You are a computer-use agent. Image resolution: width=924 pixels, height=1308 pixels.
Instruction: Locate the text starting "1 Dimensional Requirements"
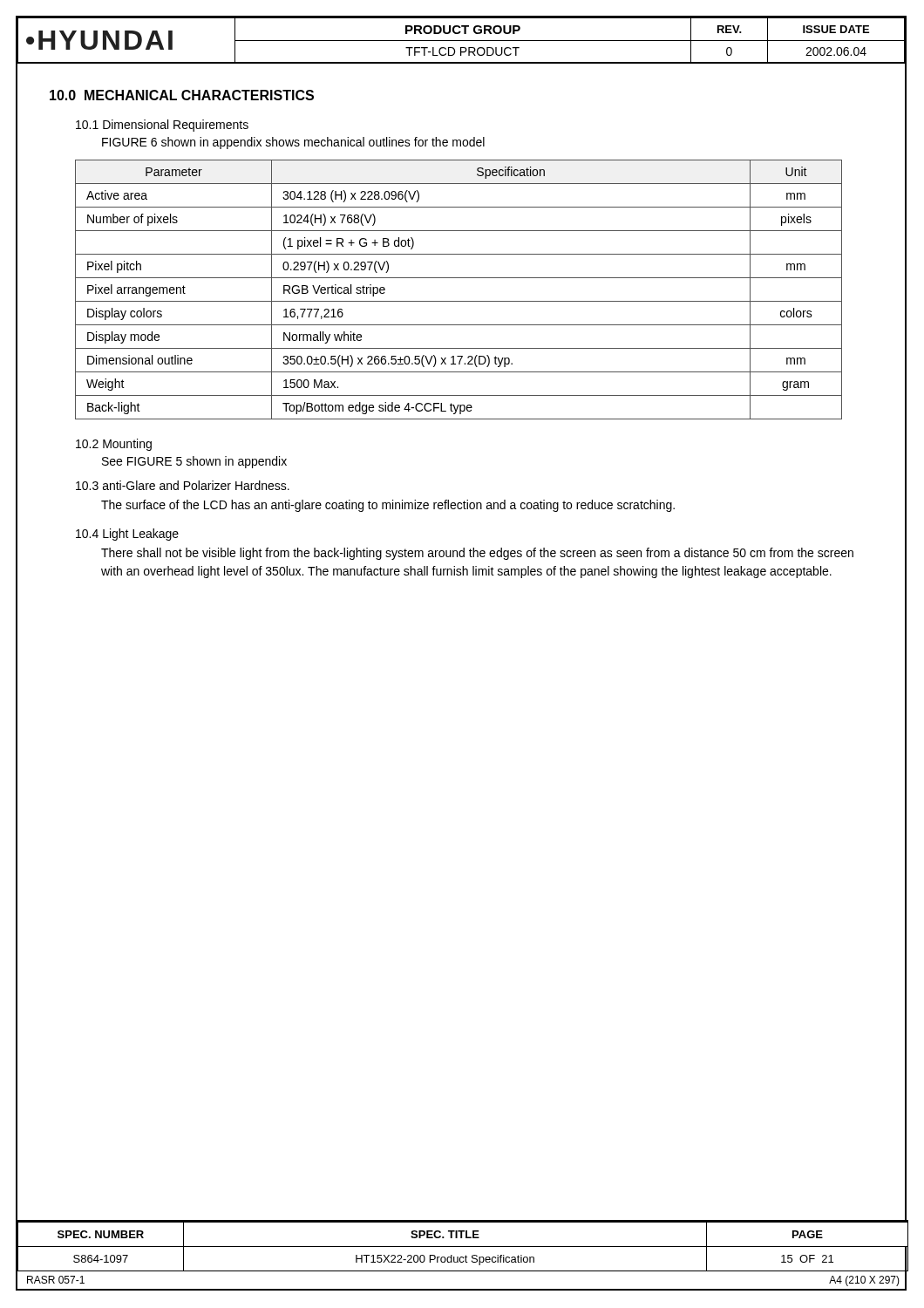[162, 125]
